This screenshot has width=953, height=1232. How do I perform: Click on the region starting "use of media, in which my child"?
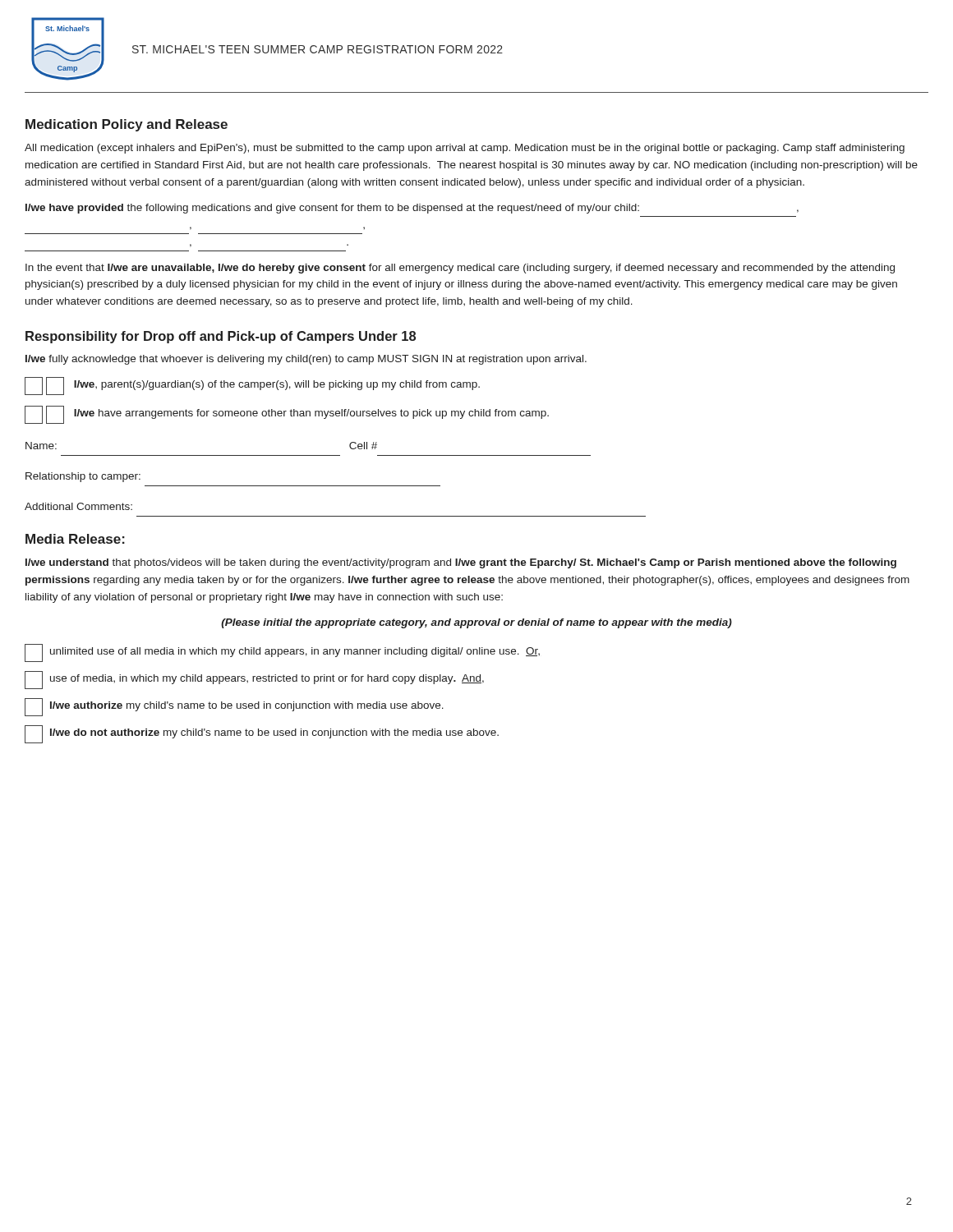pos(255,679)
